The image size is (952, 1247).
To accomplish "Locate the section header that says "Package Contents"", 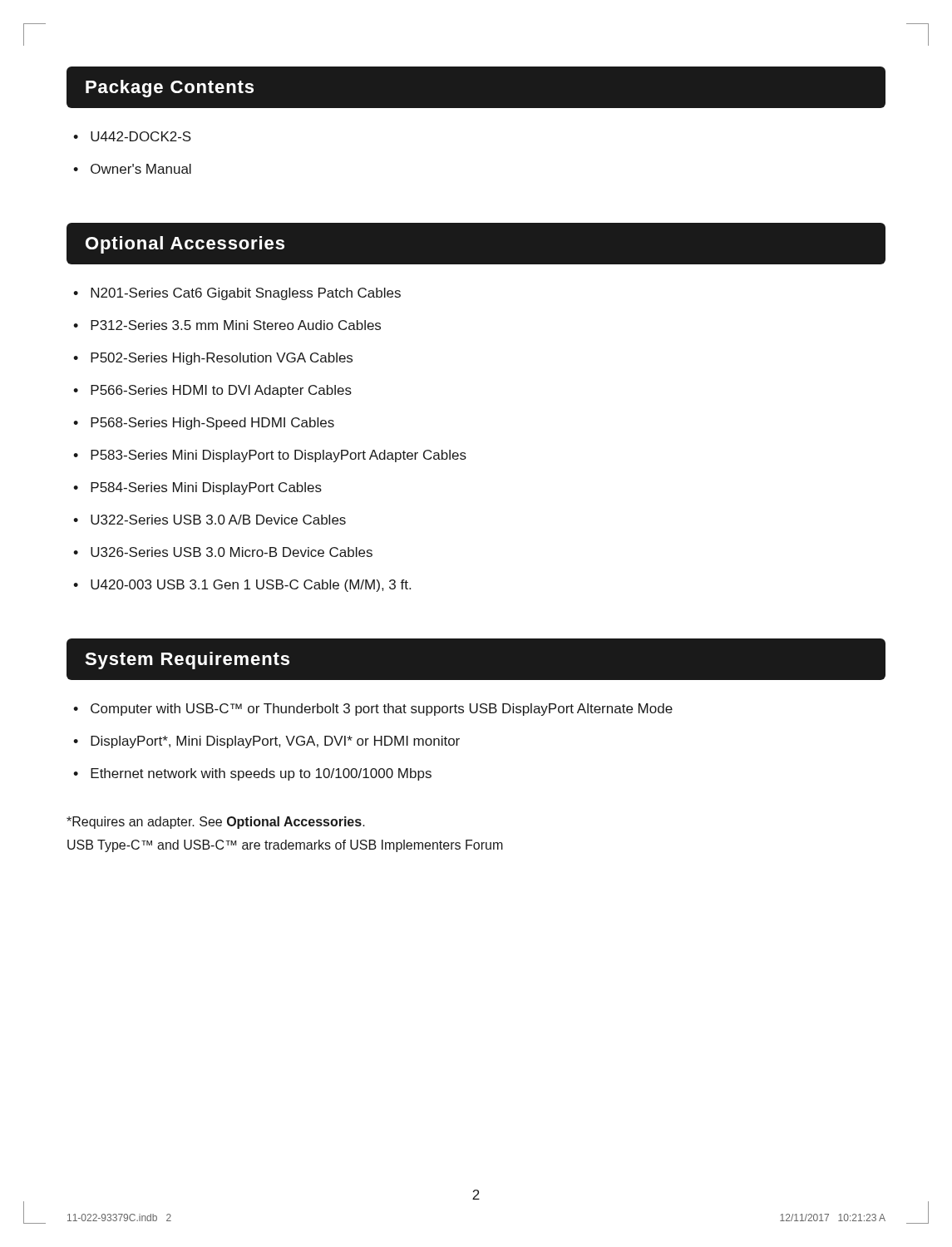I will pyautogui.click(x=476, y=68).
